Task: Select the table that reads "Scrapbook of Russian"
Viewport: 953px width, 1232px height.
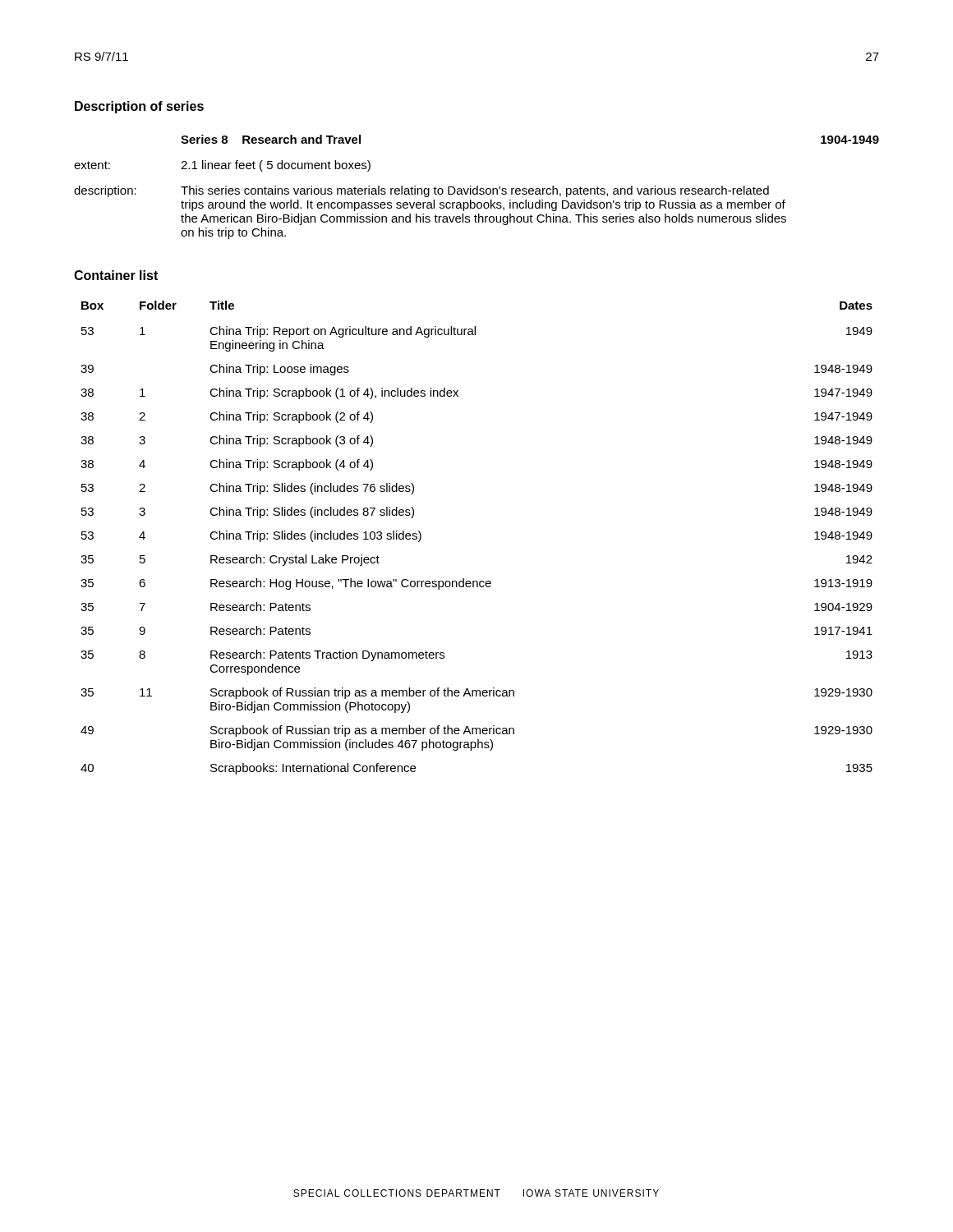Action: [476, 537]
